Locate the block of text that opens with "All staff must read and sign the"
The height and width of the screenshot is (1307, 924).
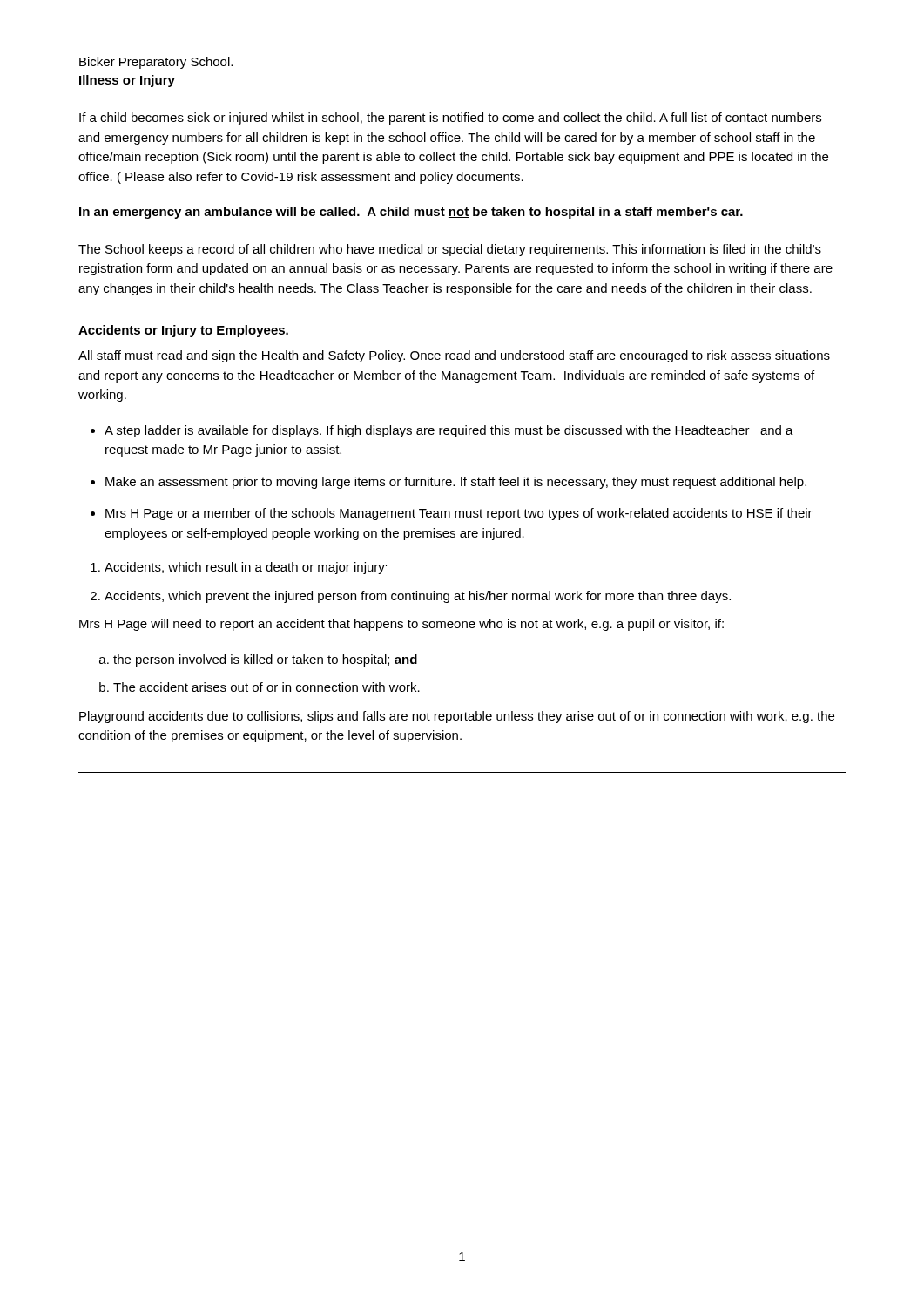coord(454,375)
